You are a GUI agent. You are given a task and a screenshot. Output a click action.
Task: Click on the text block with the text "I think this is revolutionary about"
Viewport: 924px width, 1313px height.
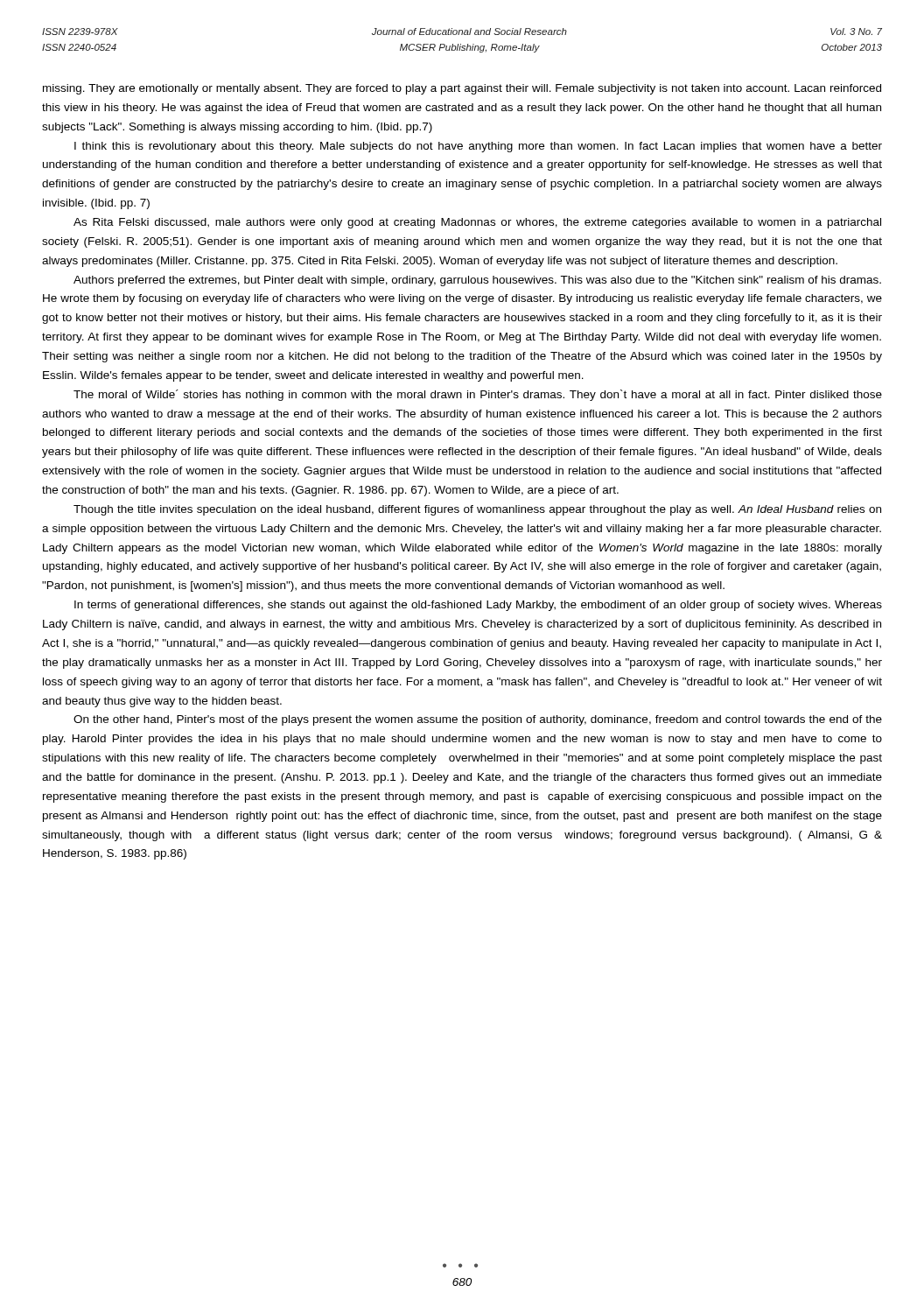462,174
